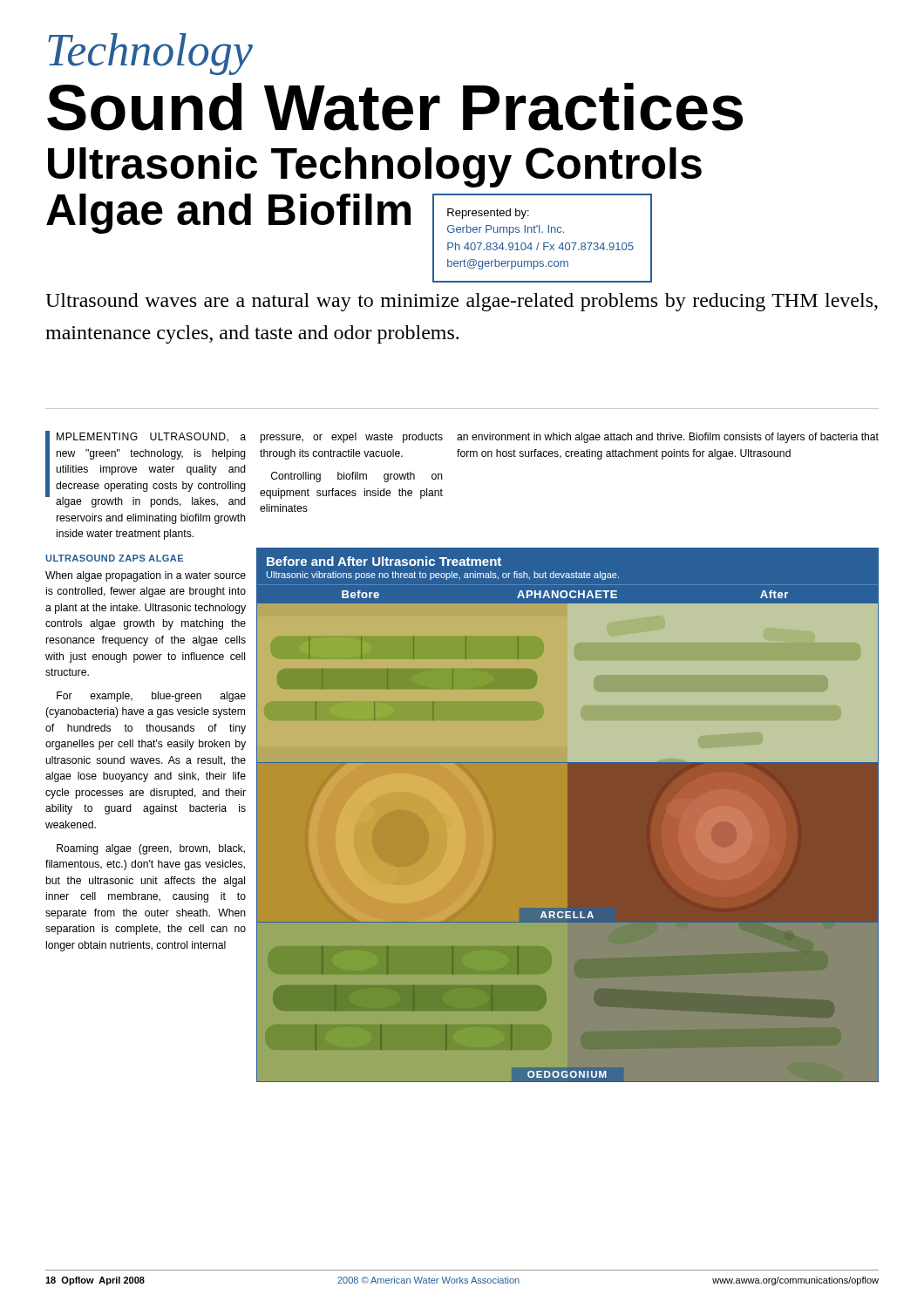Point to the block starting "Sound Water Practices"
The width and height of the screenshot is (924, 1308).
pos(462,179)
